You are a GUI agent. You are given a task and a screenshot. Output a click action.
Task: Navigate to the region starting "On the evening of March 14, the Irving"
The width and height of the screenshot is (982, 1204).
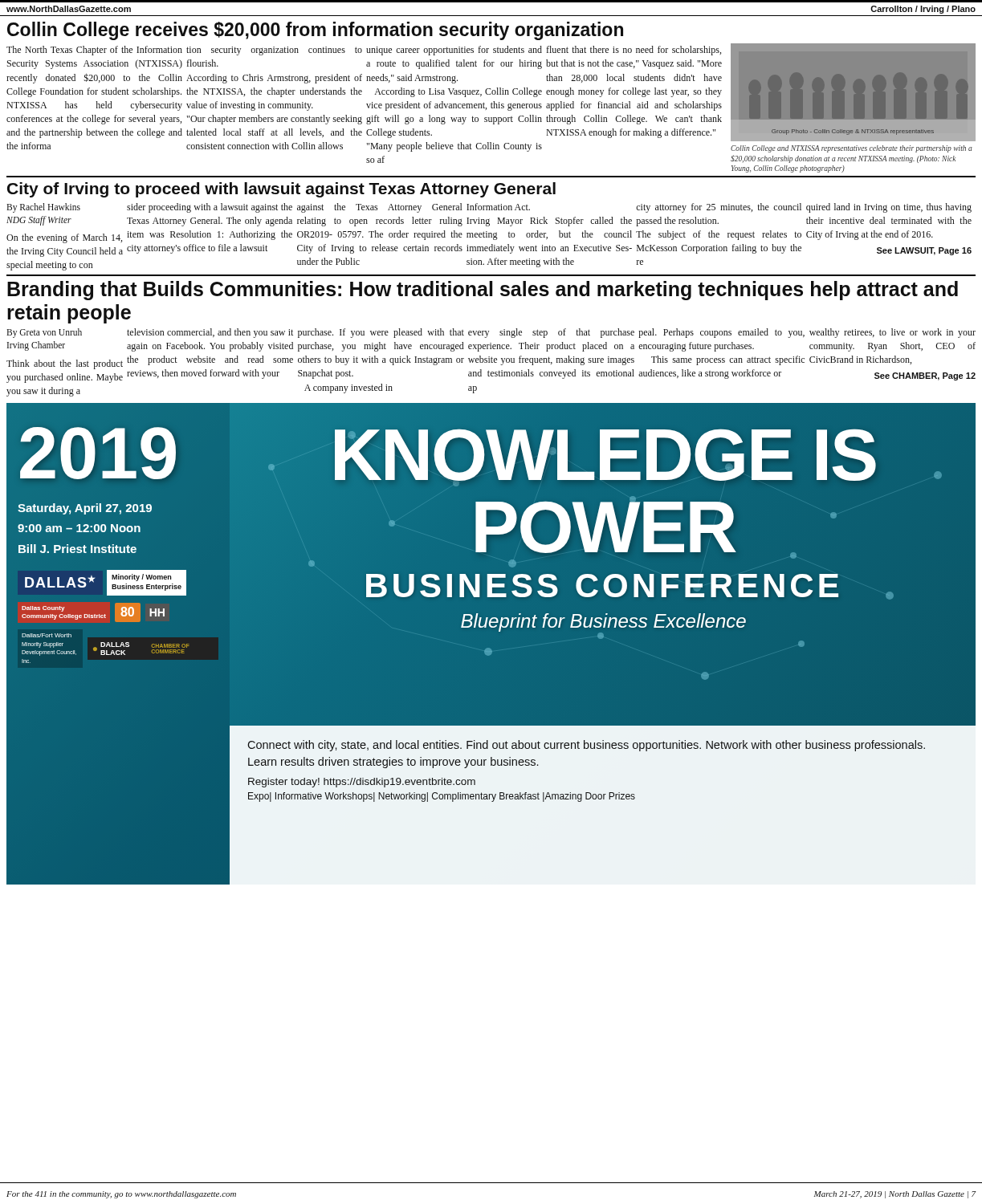pyautogui.click(x=65, y=251)
